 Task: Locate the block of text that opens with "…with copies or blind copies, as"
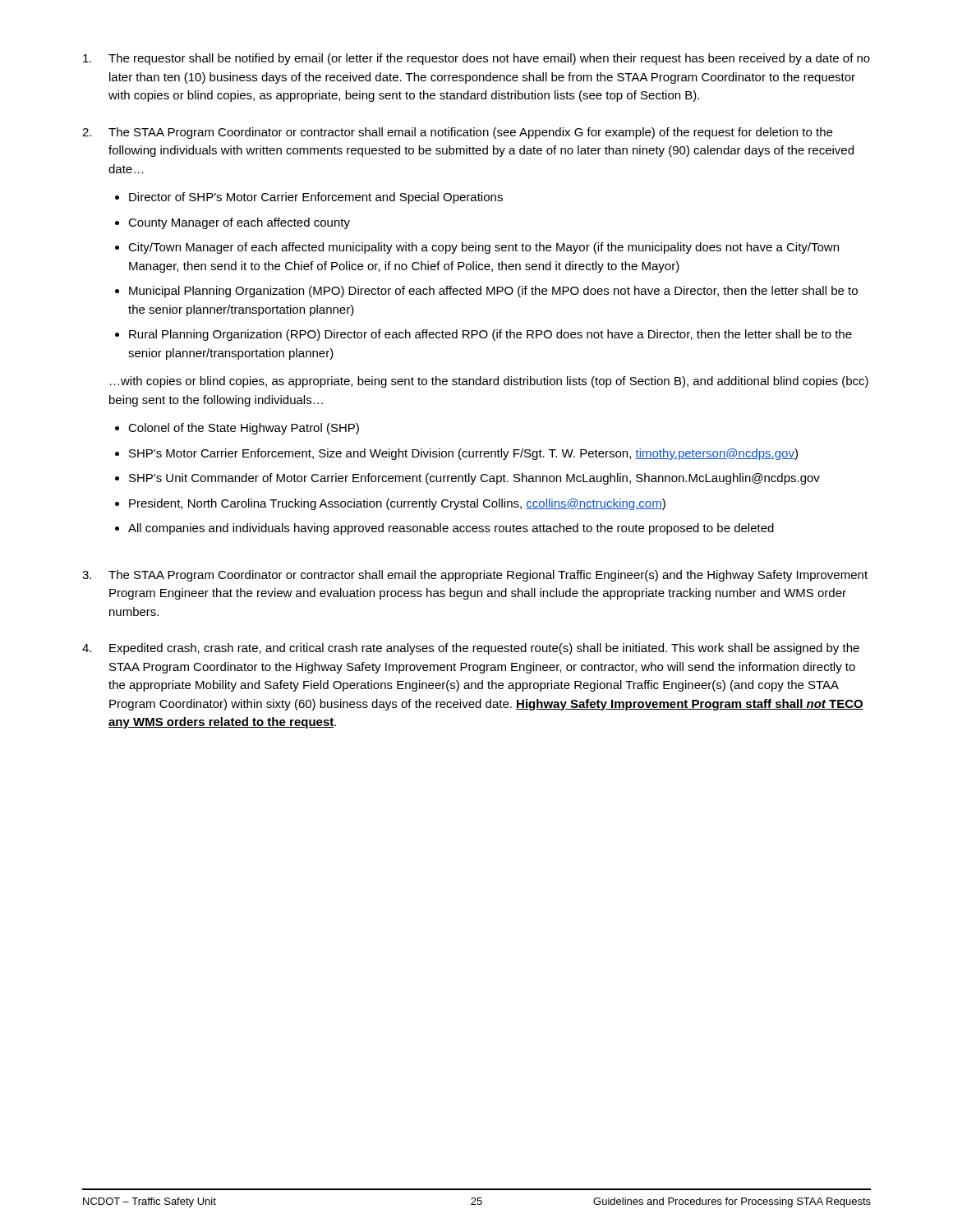pos(489,390)
